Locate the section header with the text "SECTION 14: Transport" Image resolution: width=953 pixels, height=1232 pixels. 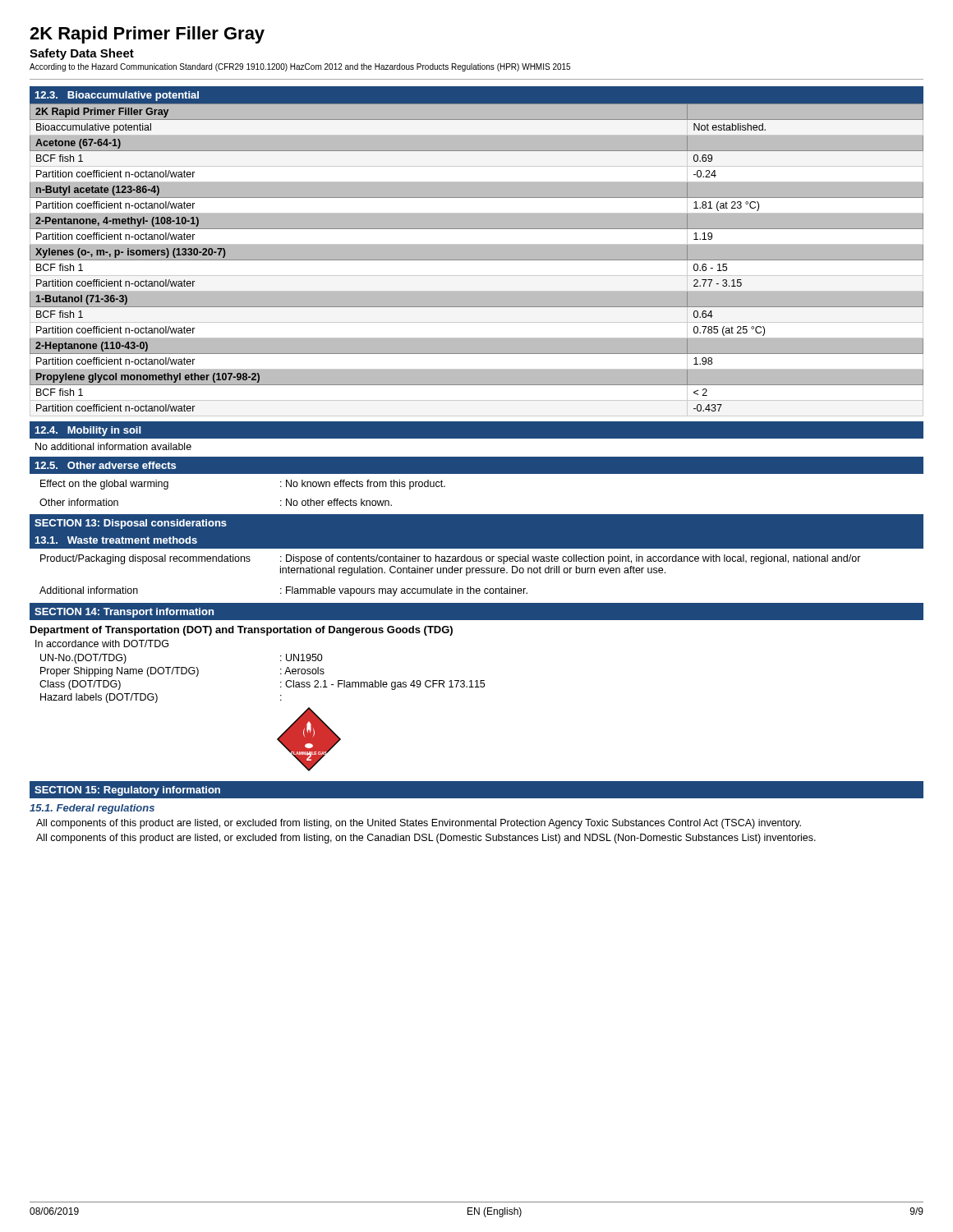[x=476, y=611]
